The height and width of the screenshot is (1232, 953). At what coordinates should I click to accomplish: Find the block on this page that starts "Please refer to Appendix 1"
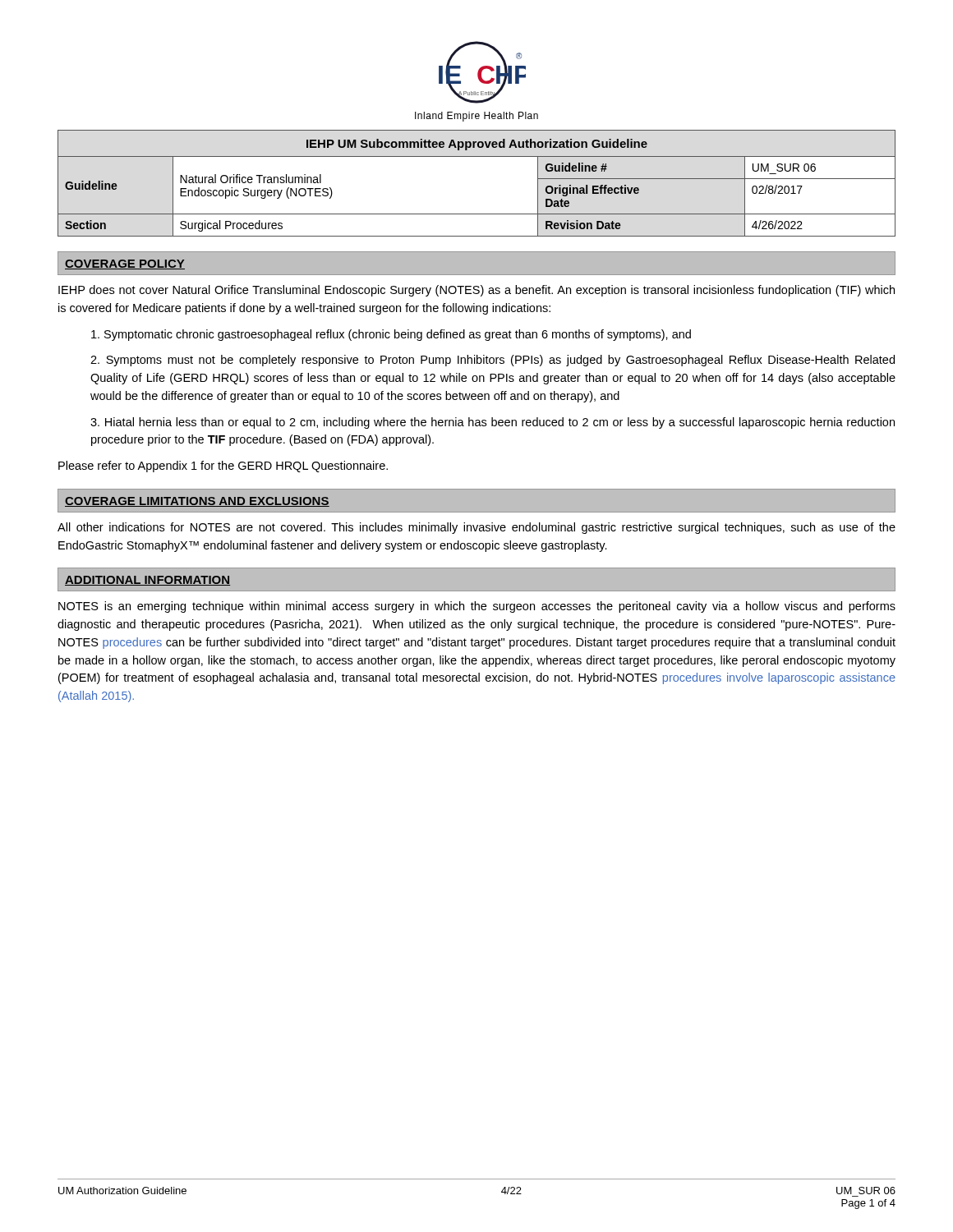click(x=223, y=466)
